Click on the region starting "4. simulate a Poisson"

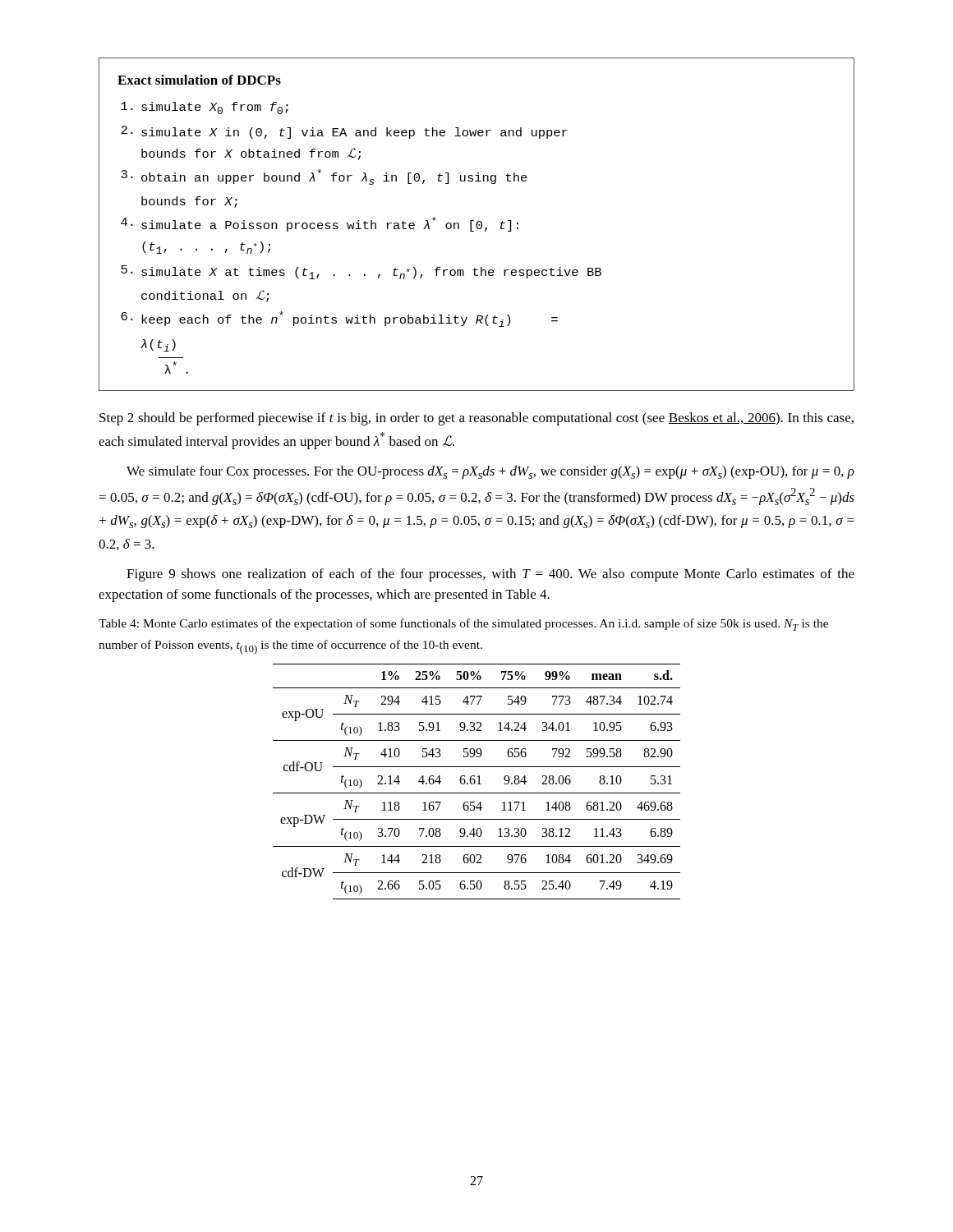[319, 237]
